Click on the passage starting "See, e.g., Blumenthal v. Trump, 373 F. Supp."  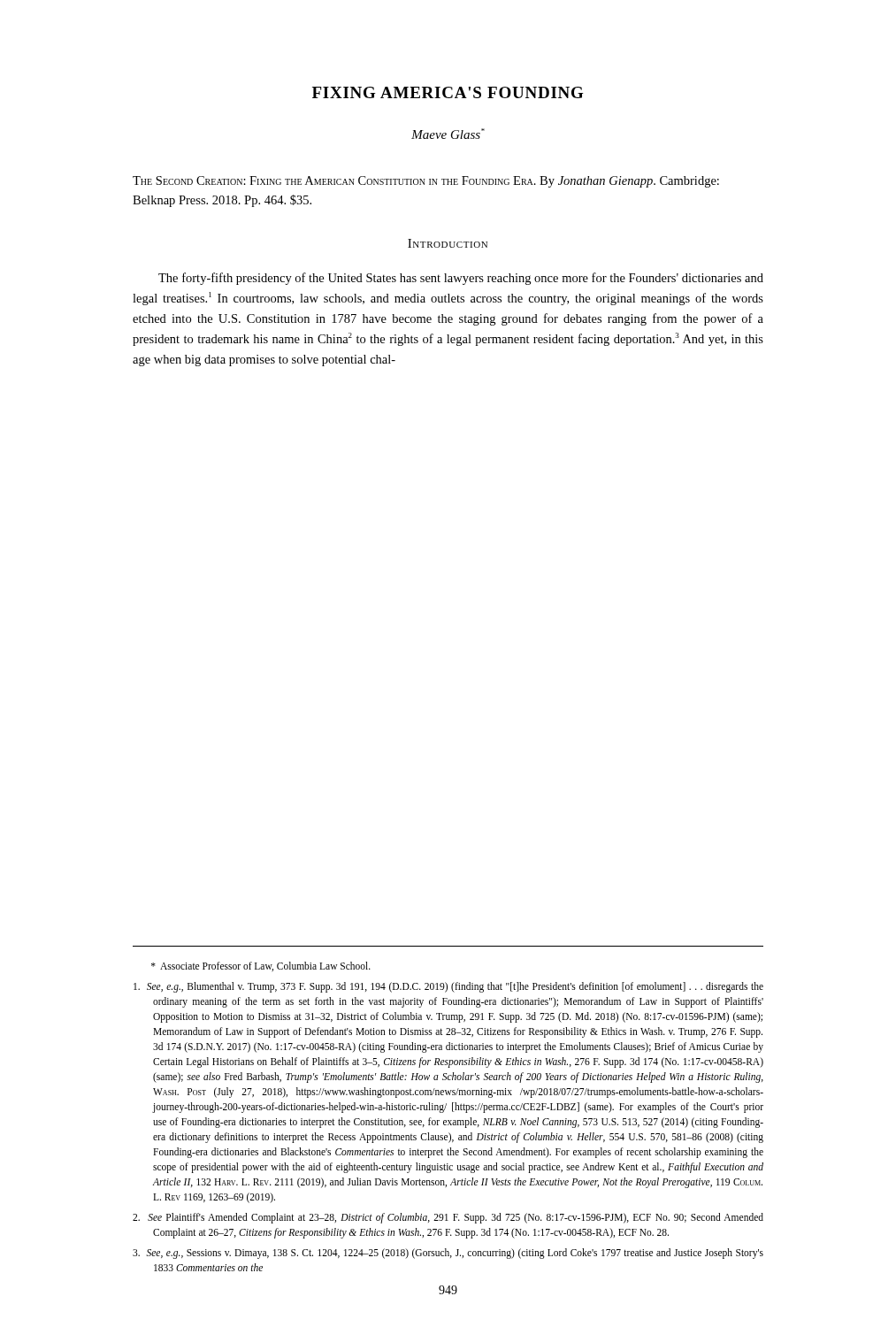[448, 1091]
